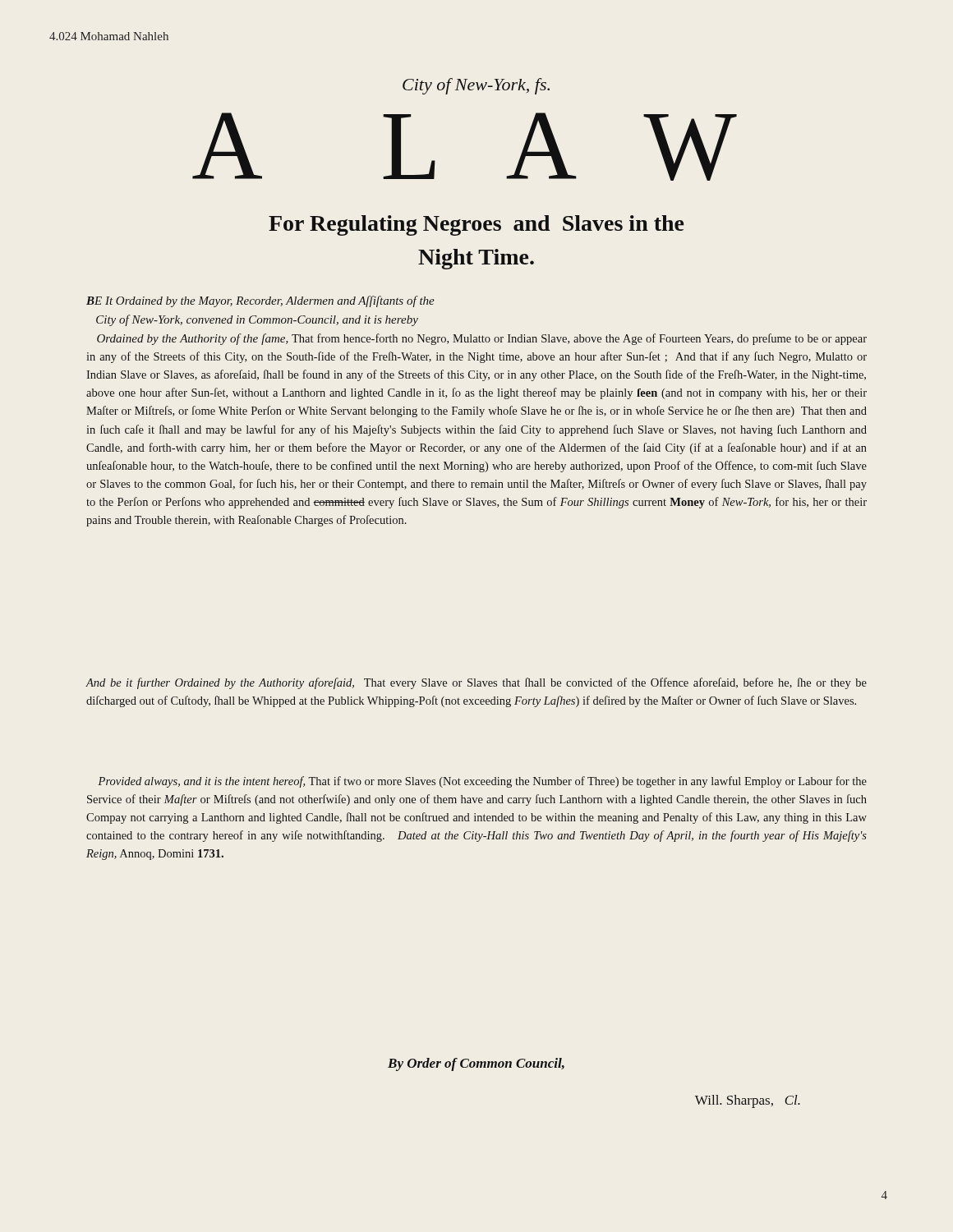Locate the block of text that opens with "BE It Ordained by the Mayor,"
953x1232 pixels.
(x=476, y=410)
